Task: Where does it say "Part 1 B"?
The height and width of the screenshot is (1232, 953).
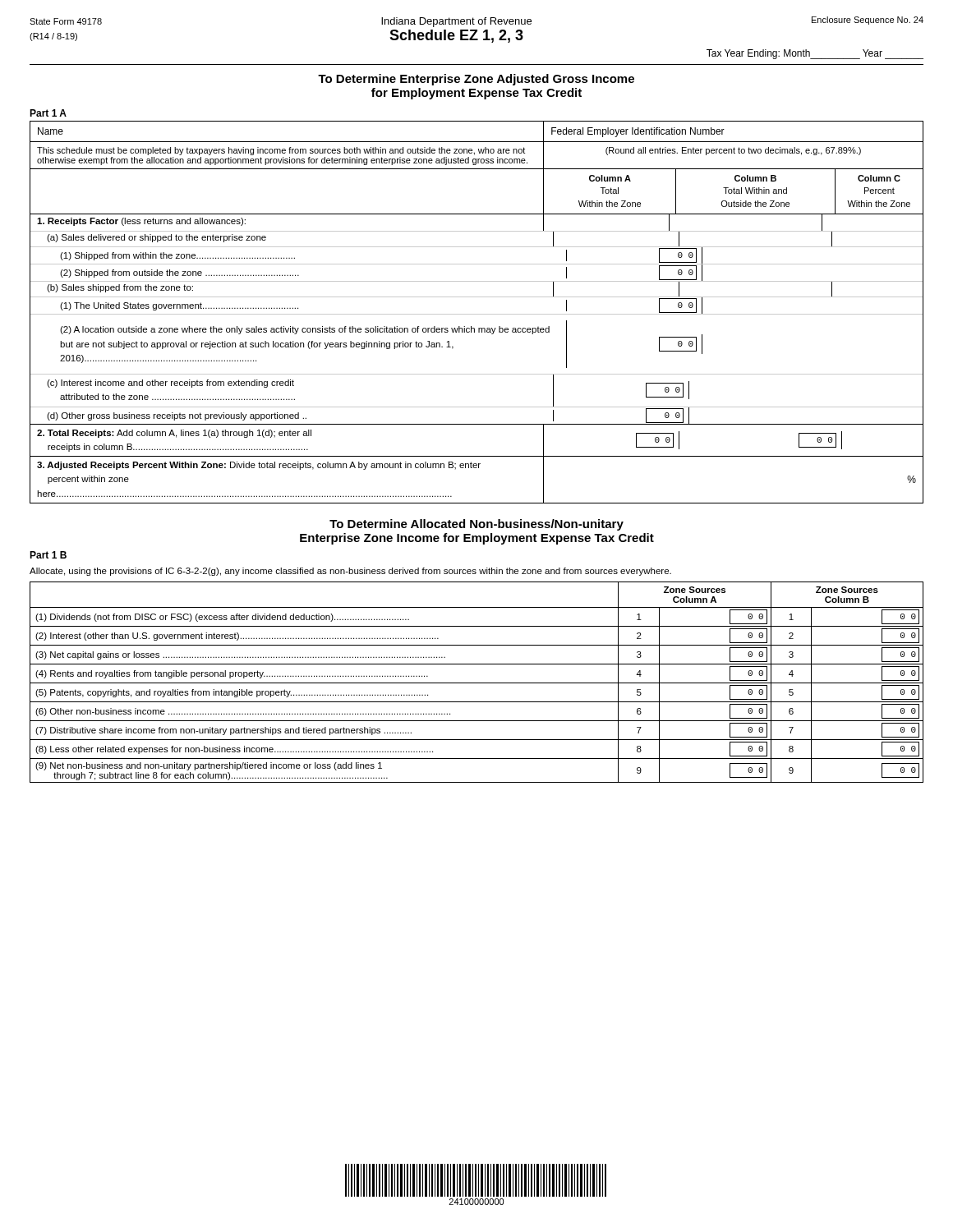Action: coord(48,555)
